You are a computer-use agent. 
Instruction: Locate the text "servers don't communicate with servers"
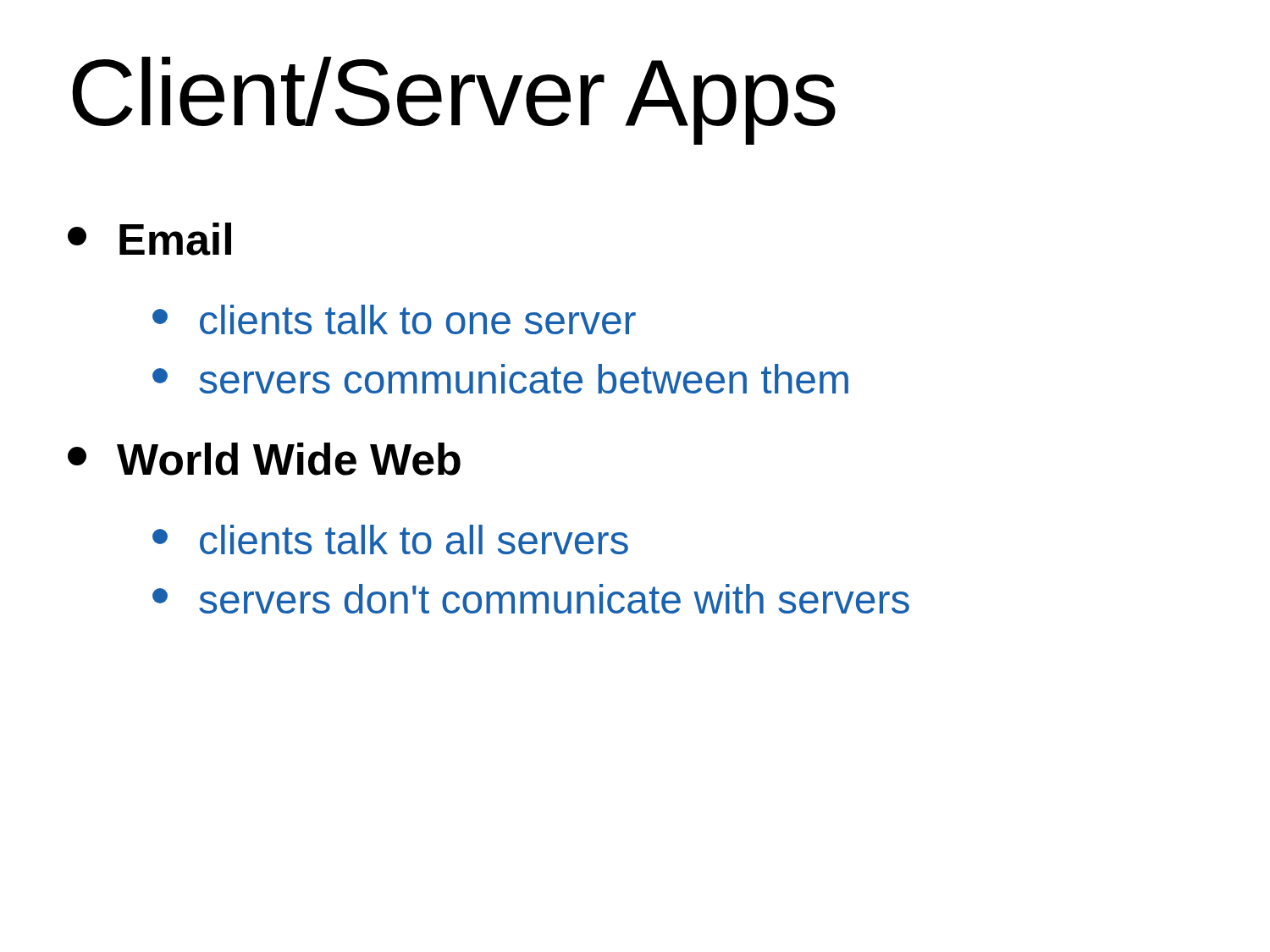[531, 600]
